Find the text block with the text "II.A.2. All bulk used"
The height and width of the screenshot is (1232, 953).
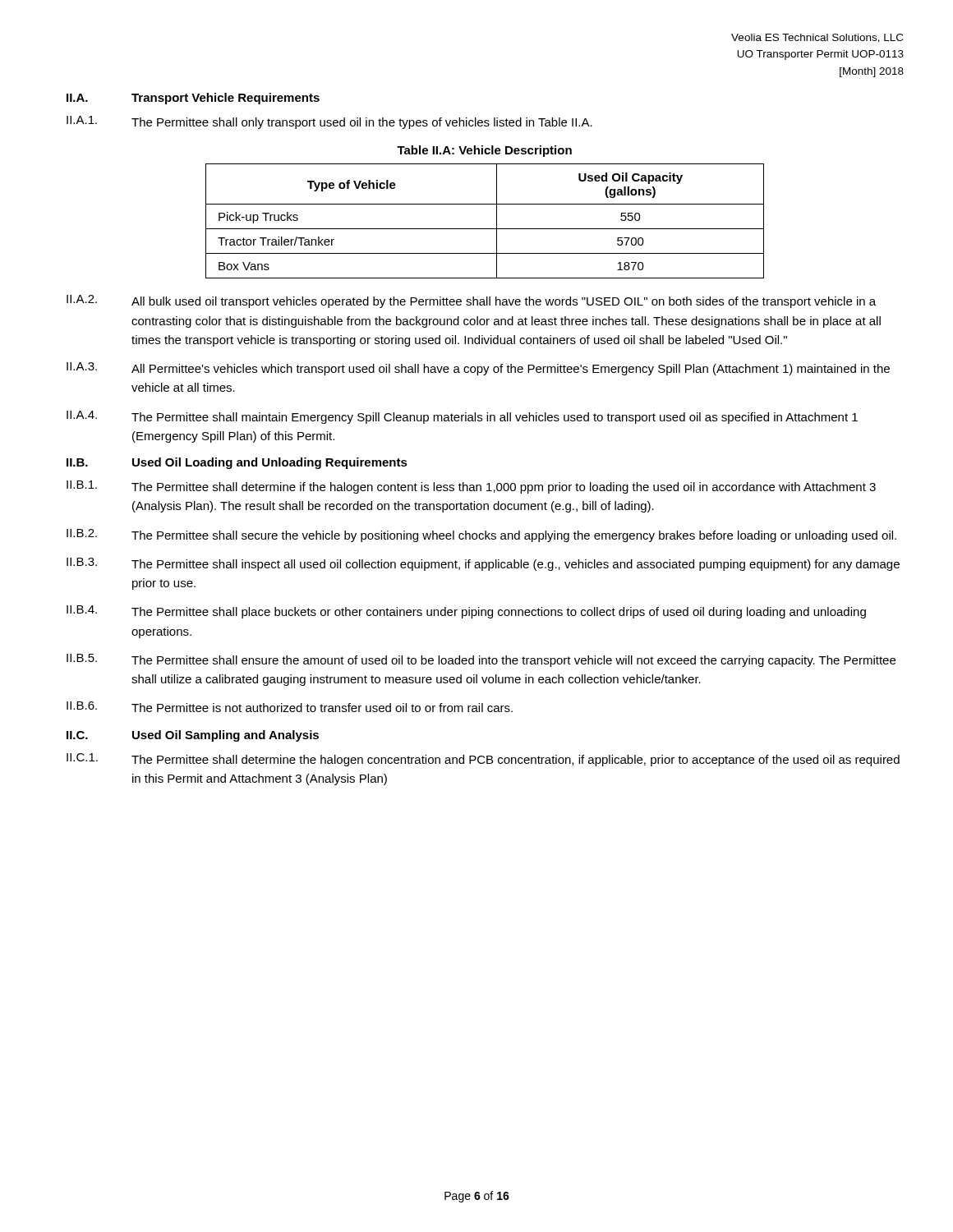[x=485, y=320]
